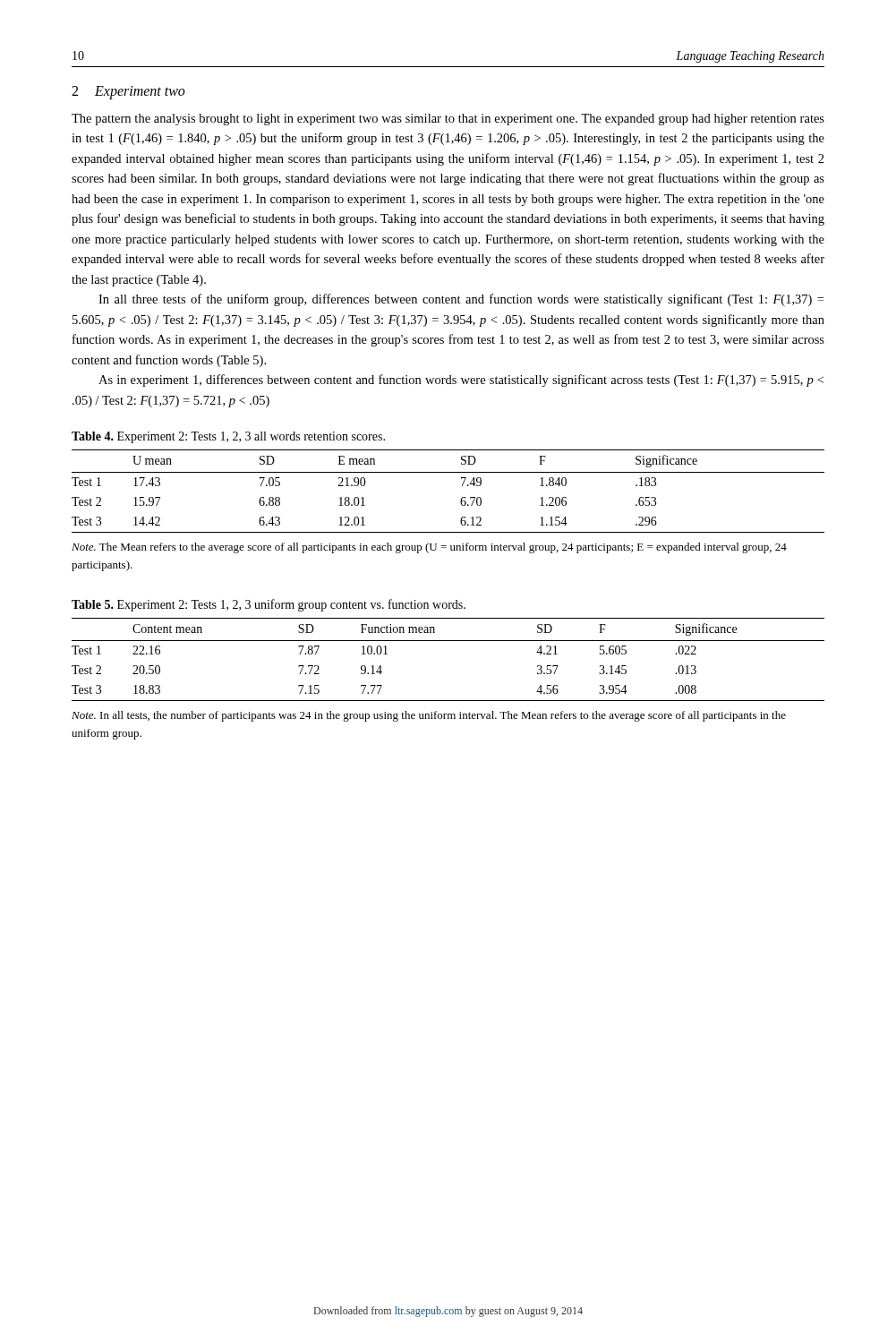
Task: Find the text starting "In all three tests of the"
Action: [448, 329]
